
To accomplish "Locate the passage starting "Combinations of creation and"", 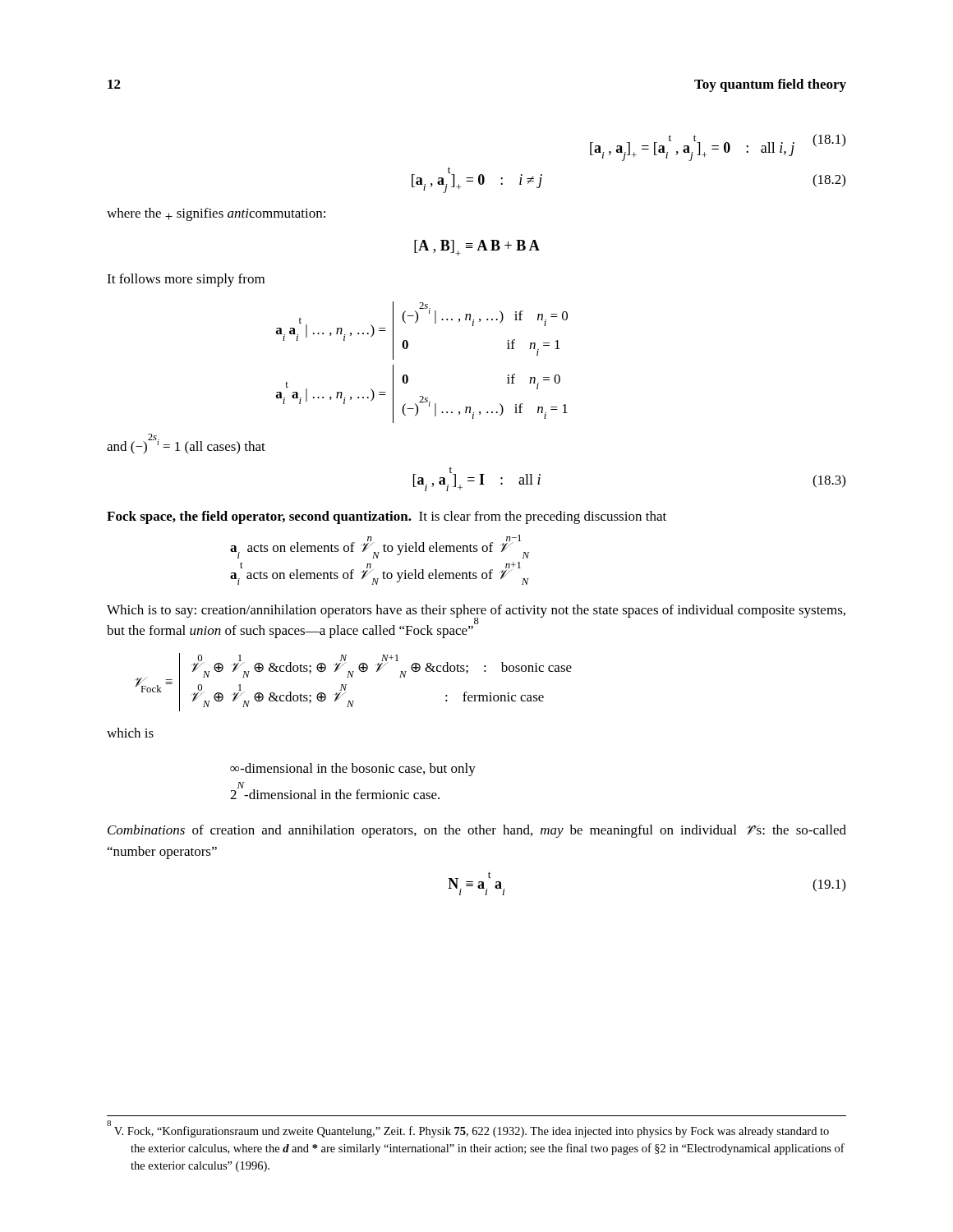I will 476,841.
